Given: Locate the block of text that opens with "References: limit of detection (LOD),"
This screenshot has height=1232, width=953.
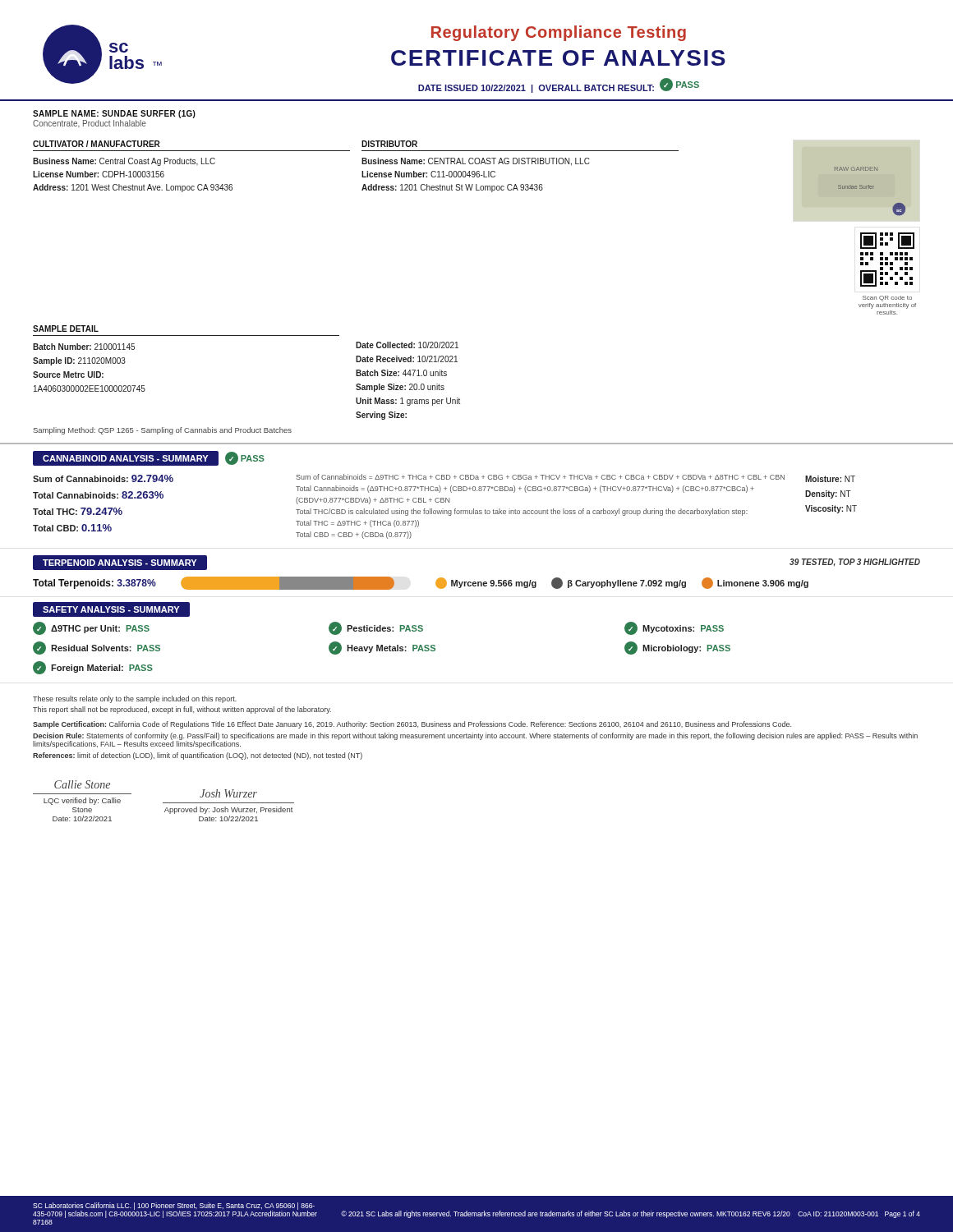Looking at the screenshot, I should click(x=198, y=755).
